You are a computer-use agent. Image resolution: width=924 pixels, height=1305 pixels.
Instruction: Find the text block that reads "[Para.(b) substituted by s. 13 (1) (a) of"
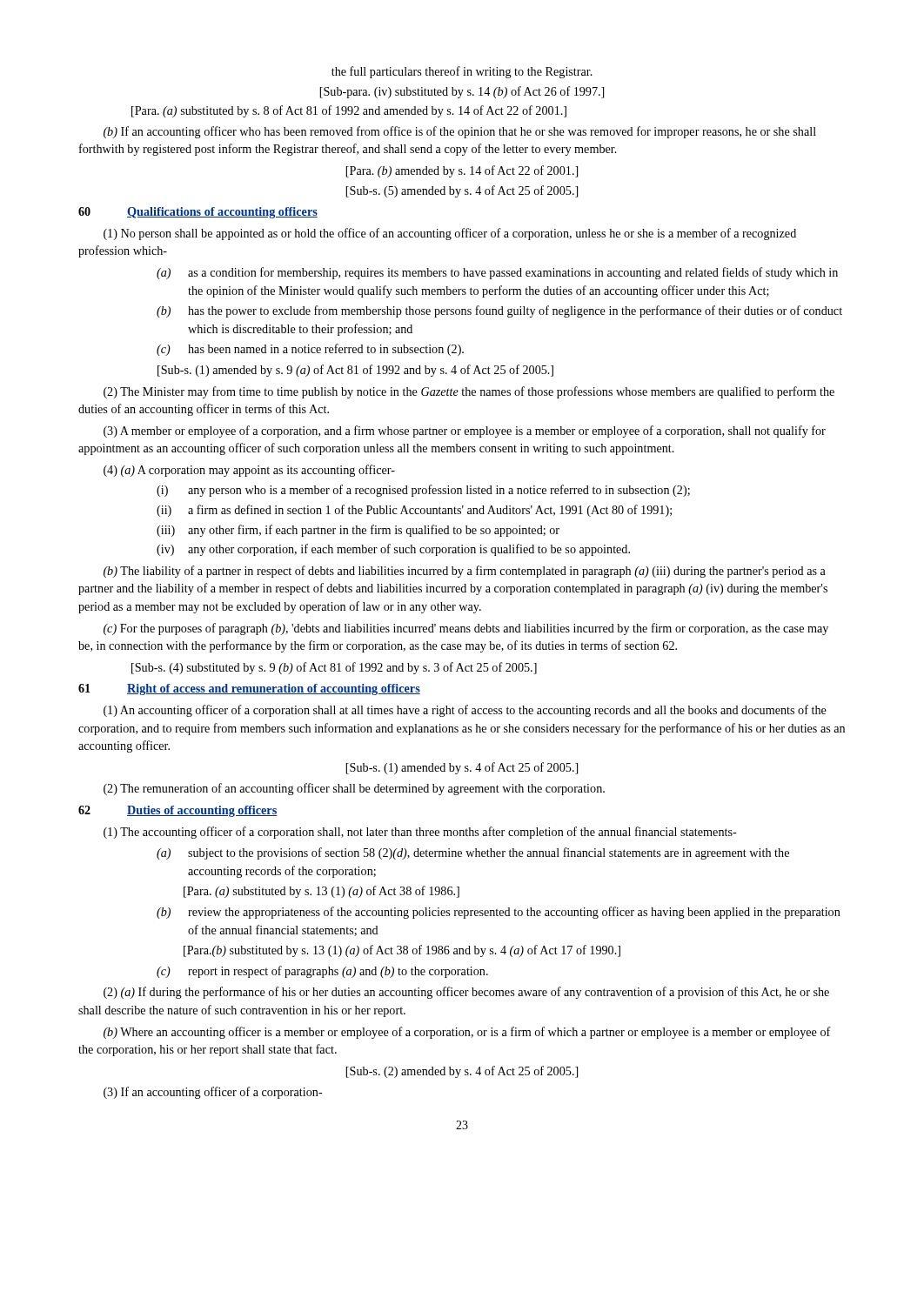(402, 950)
